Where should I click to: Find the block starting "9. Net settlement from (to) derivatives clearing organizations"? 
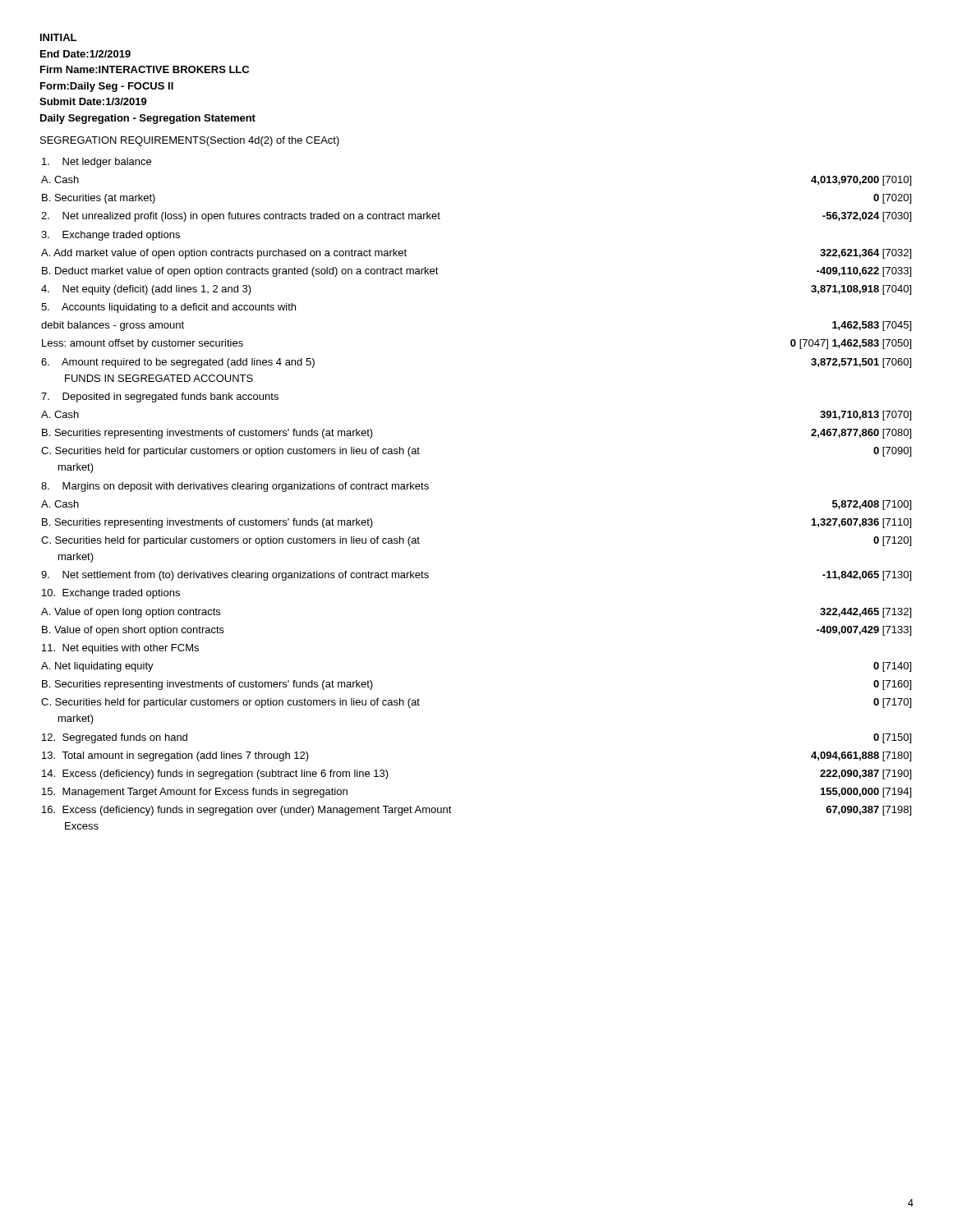[242, 575]
